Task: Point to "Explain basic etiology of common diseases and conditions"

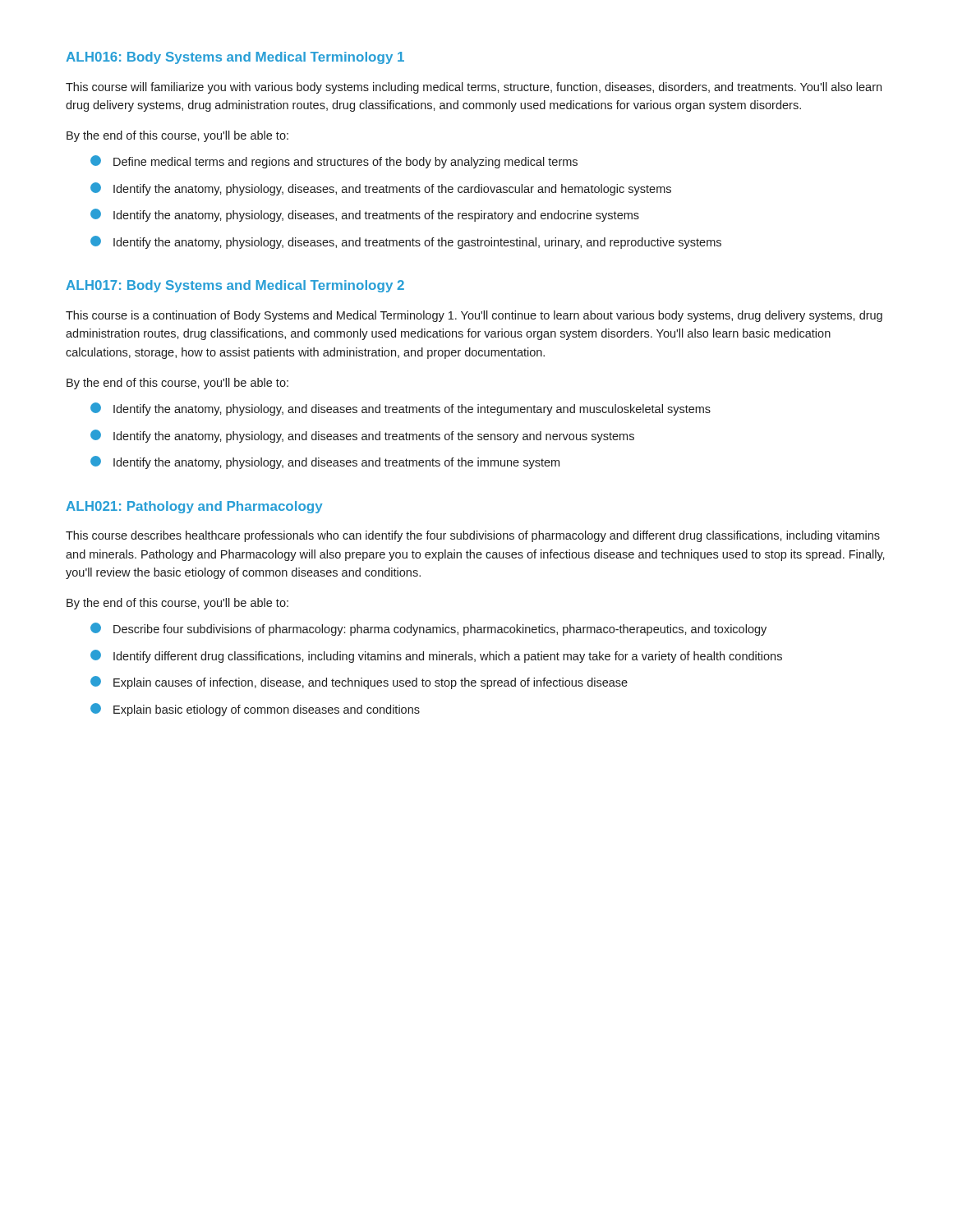Action: [255, 710]
